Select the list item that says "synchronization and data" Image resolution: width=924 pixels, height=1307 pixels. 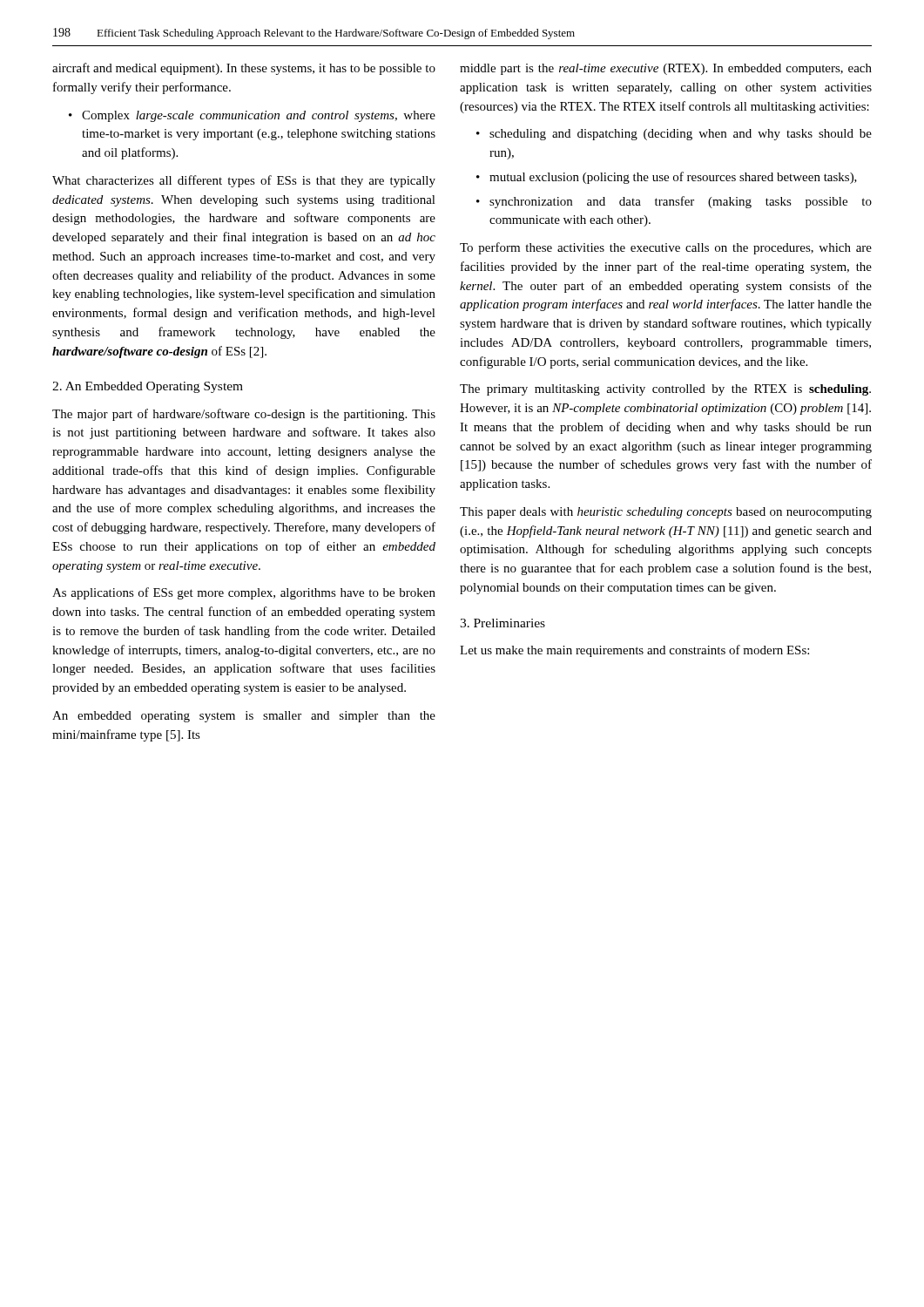pos(681,210)
